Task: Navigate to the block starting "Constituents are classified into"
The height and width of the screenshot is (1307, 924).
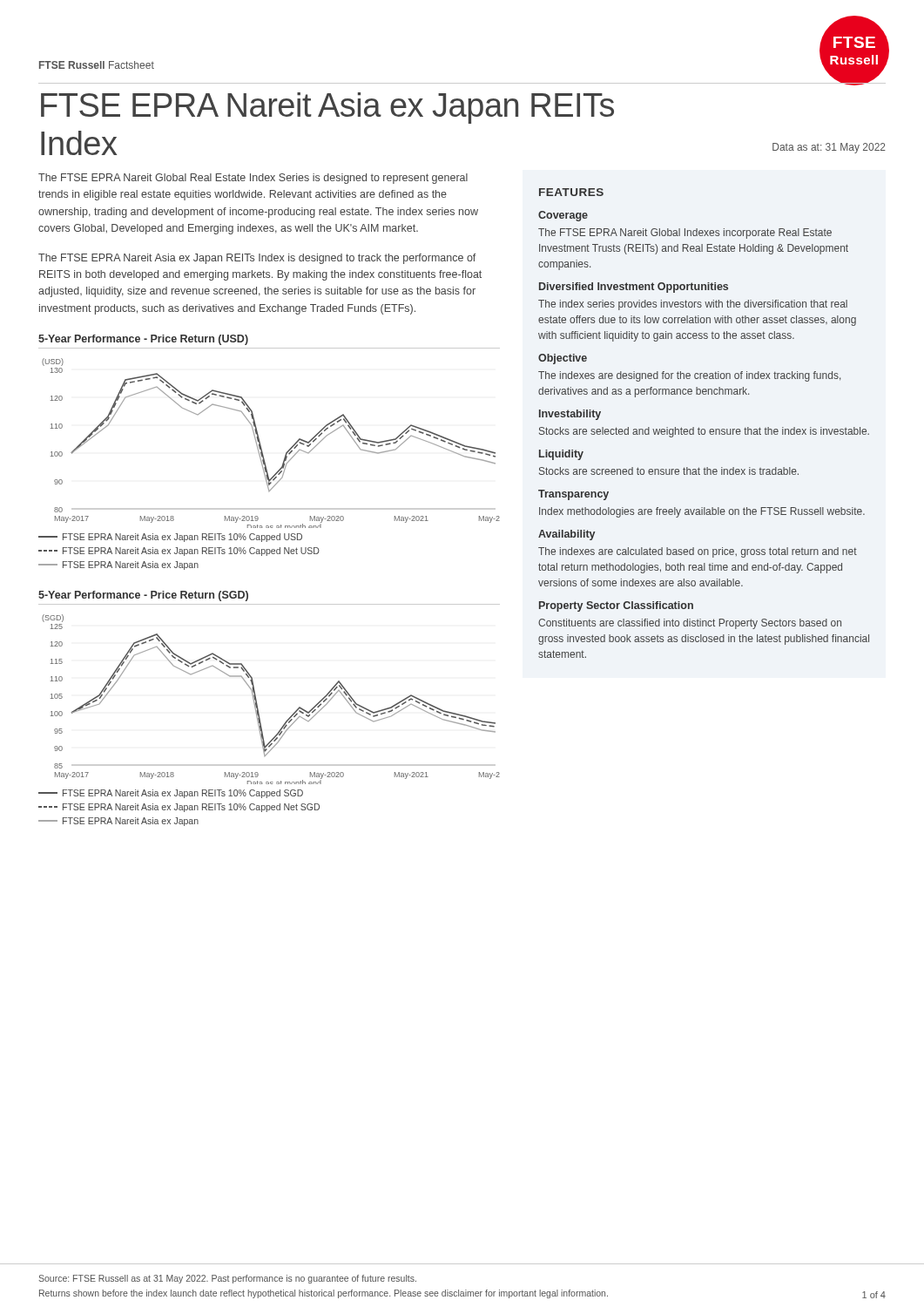Action: (704, 639)
